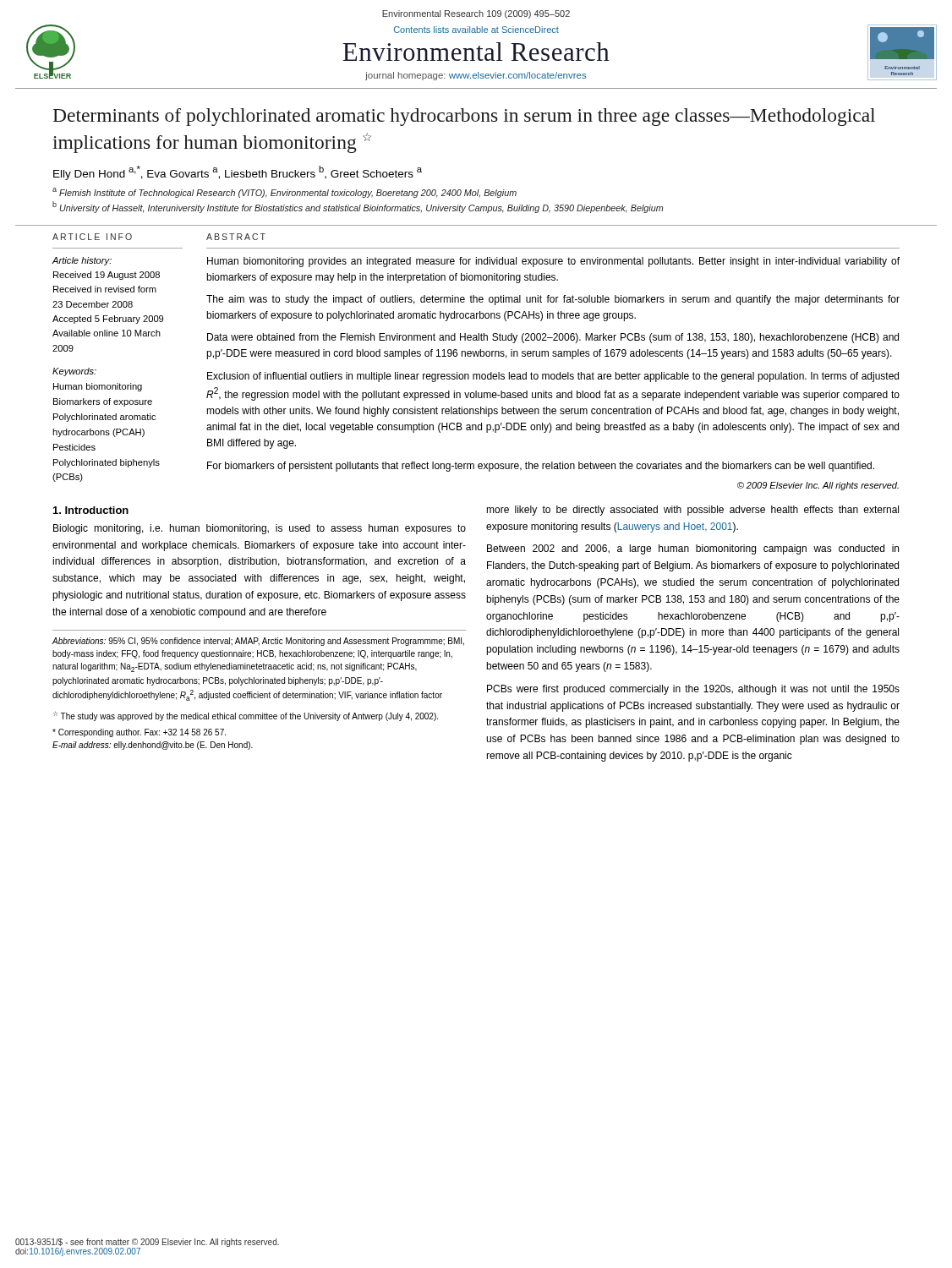Locate the block of text that opens with "Contents lists available at ScienceDirect"
The width and height of the screenshot is (952, 1268).
(x=476, y=52)
